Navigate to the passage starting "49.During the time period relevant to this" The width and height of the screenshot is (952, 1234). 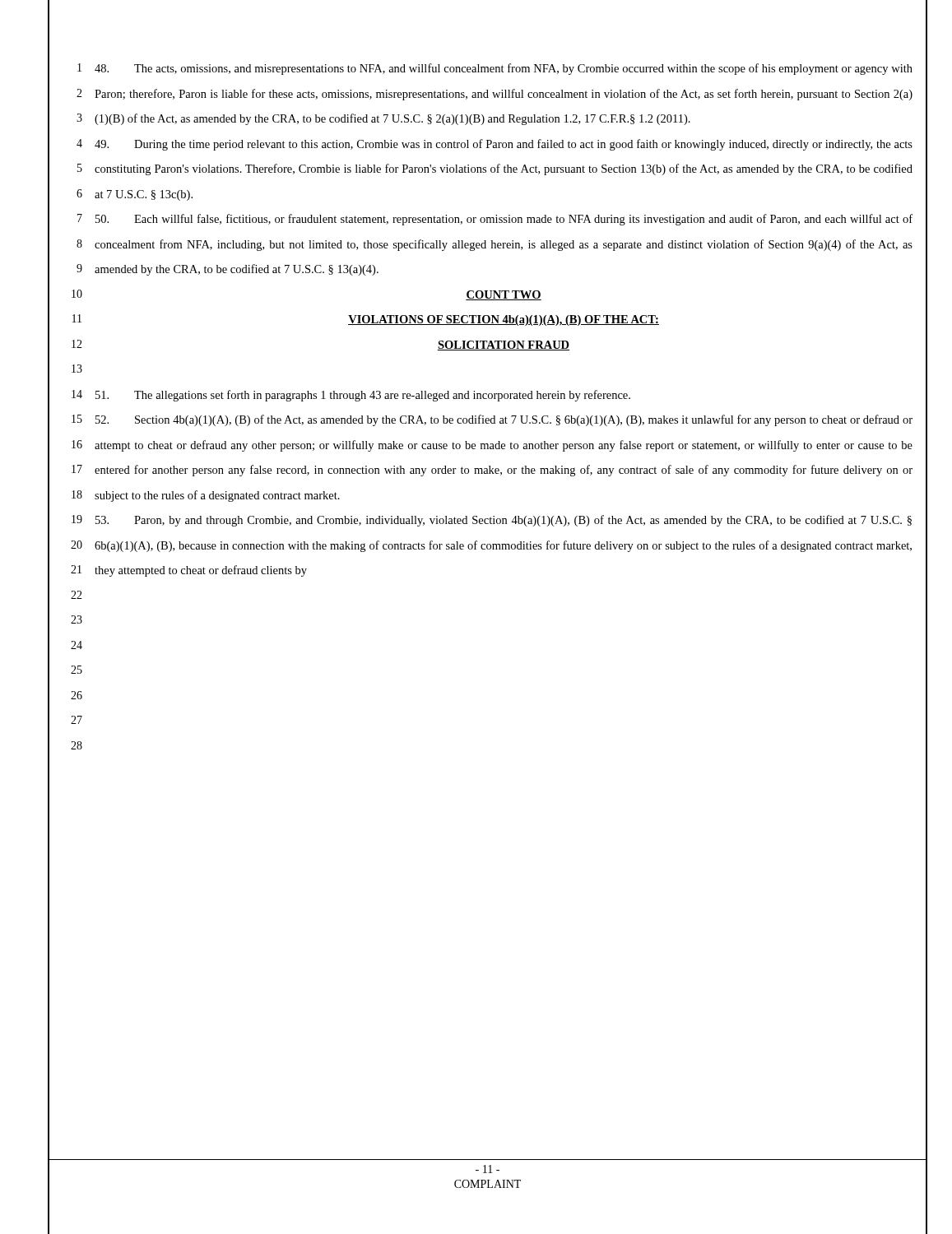504,166
